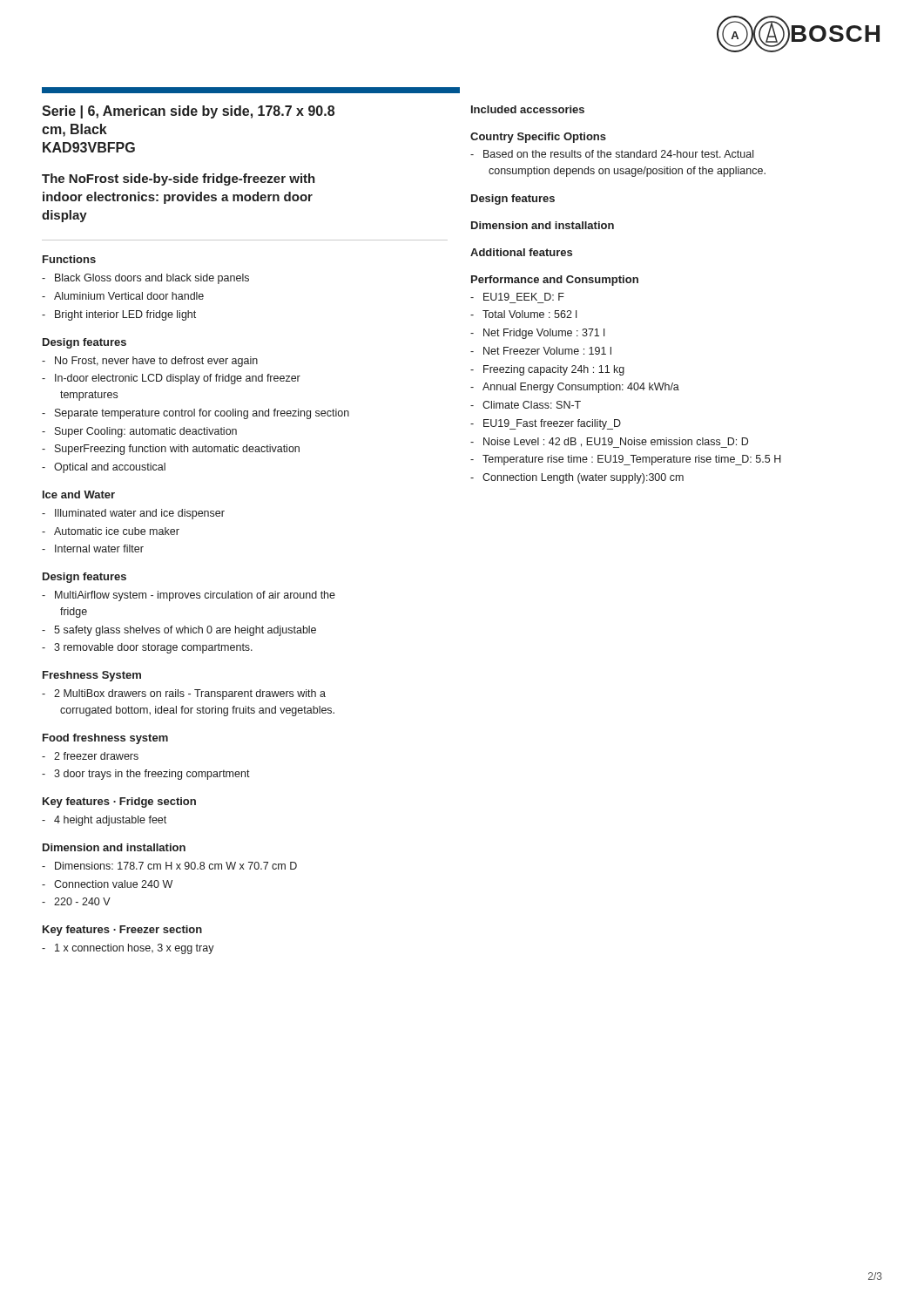Find the list item with the text "3 door trays in the freezing"
Viewport: 924px width, 1307px height.
click(152, 774)
